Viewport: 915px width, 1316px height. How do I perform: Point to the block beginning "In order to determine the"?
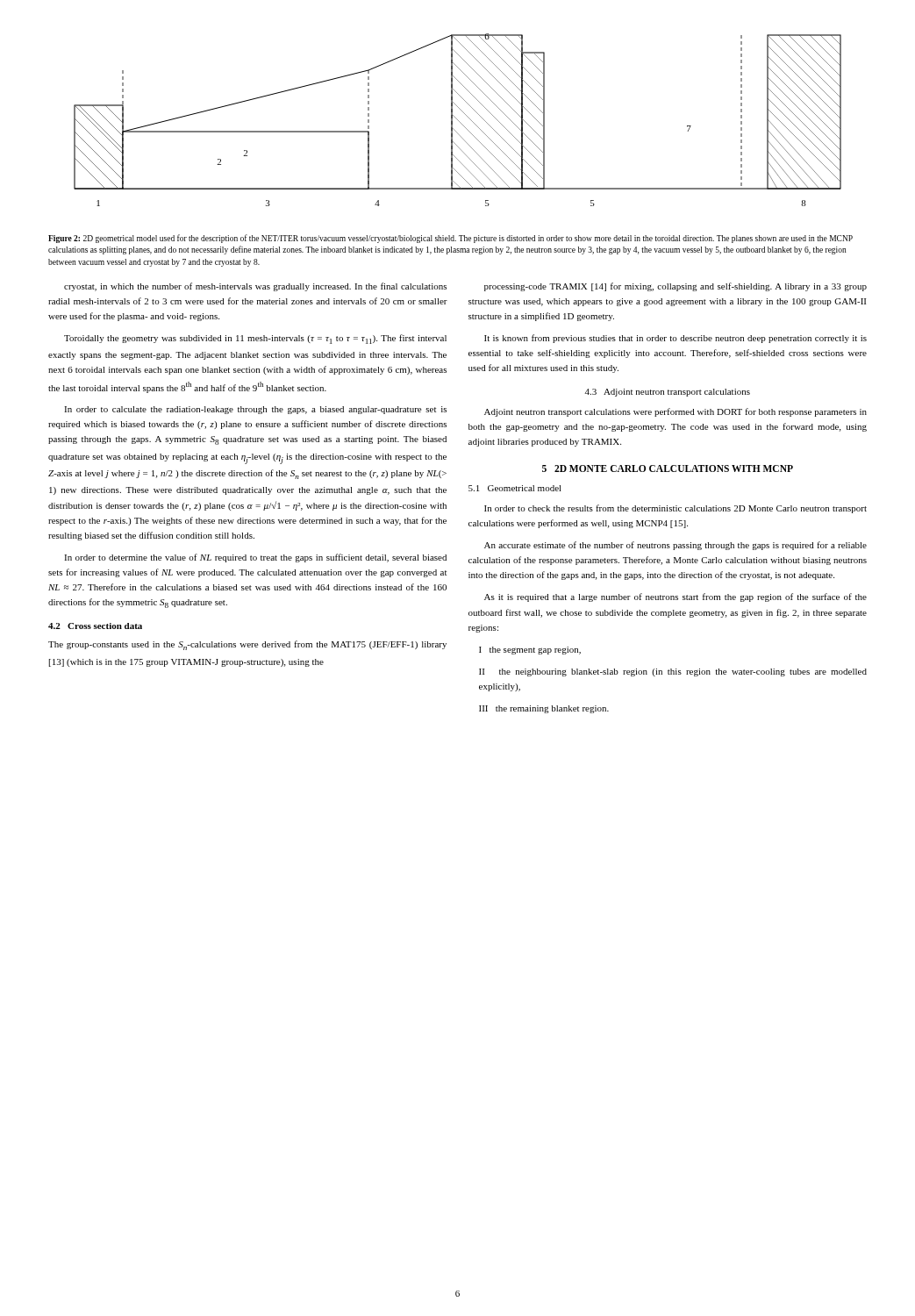click(248, 581)
